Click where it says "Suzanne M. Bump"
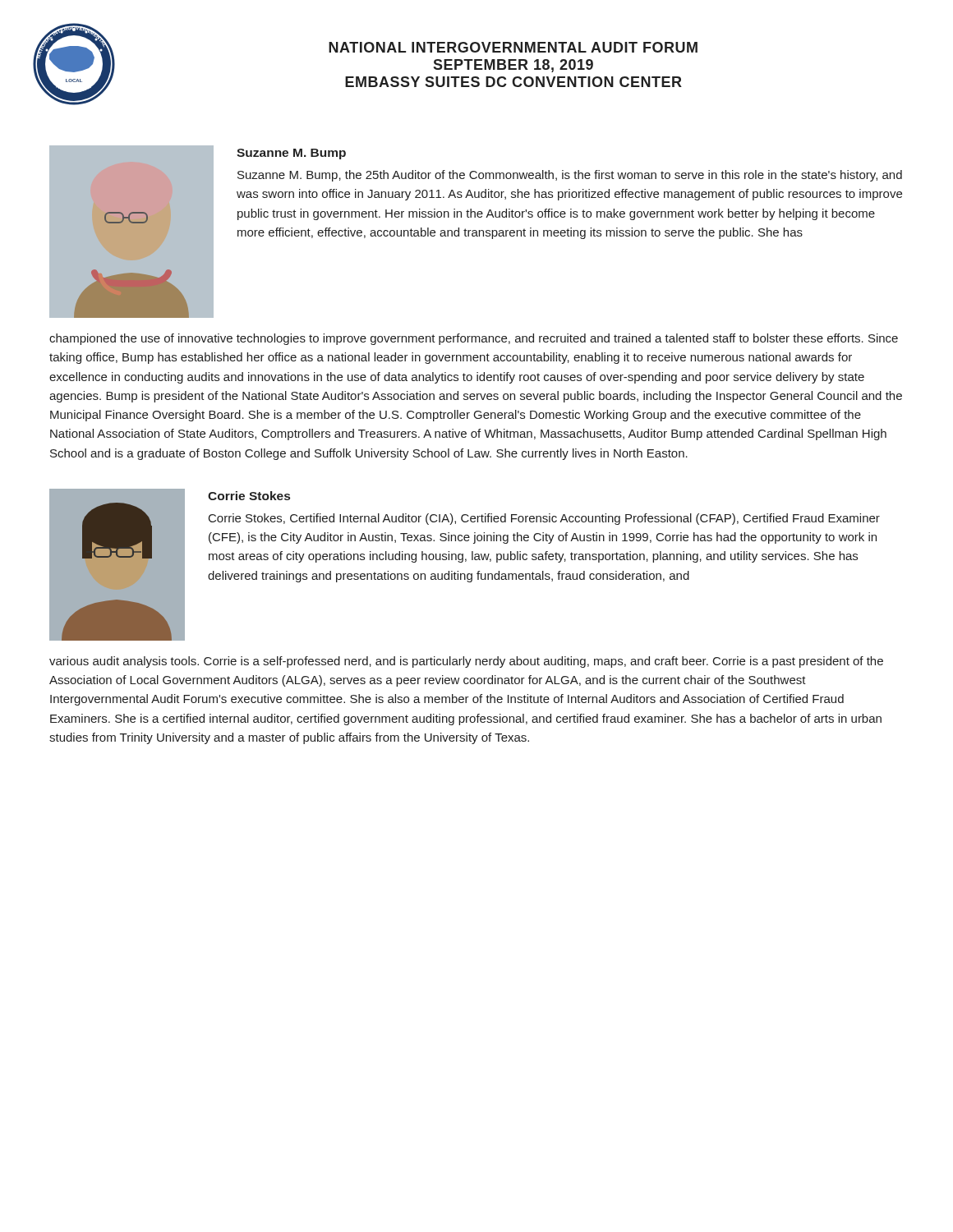Viewport: 953px width, 1232px height. (x=291, y=152)
